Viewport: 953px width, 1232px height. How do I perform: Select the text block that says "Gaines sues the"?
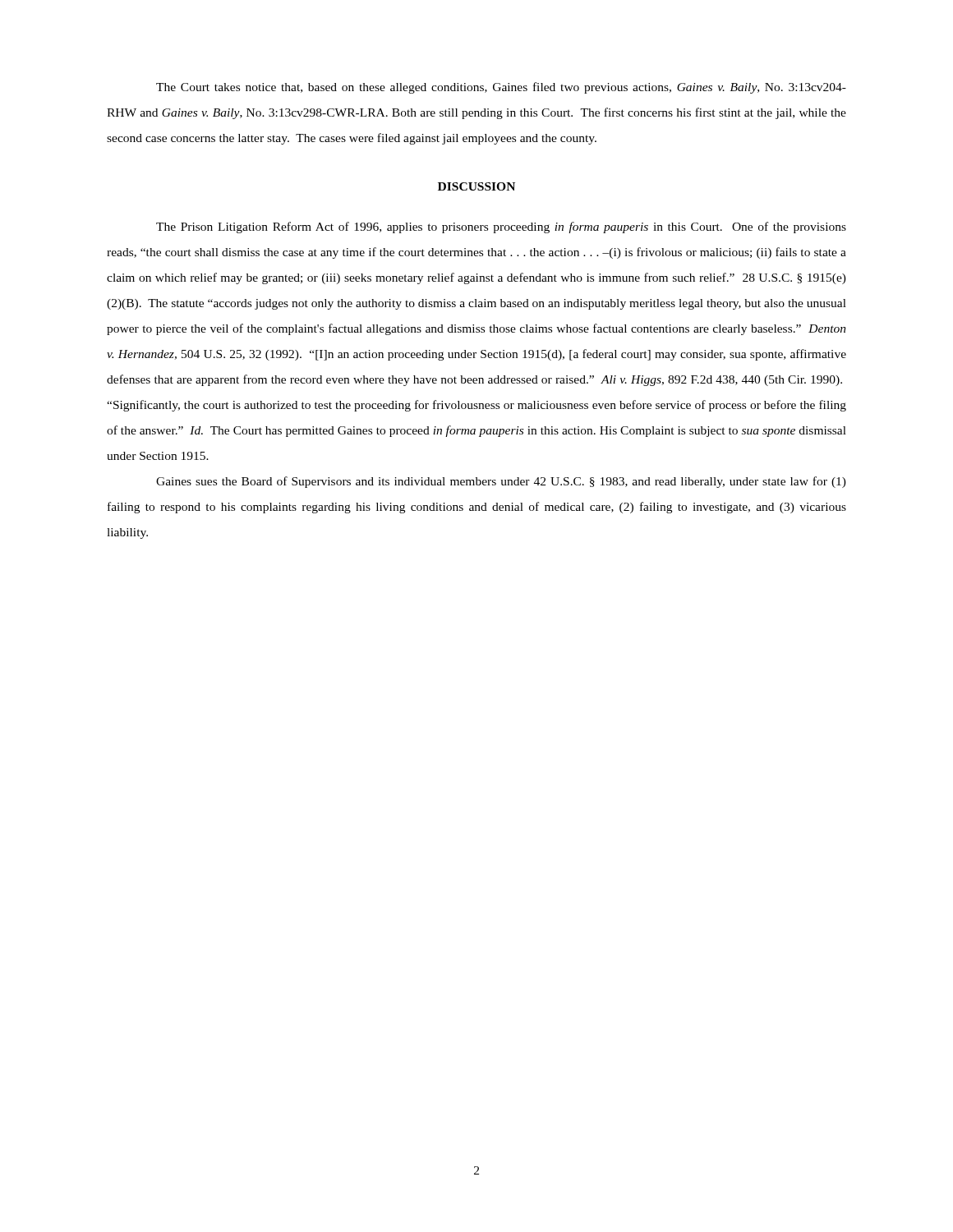click(476, 506)
